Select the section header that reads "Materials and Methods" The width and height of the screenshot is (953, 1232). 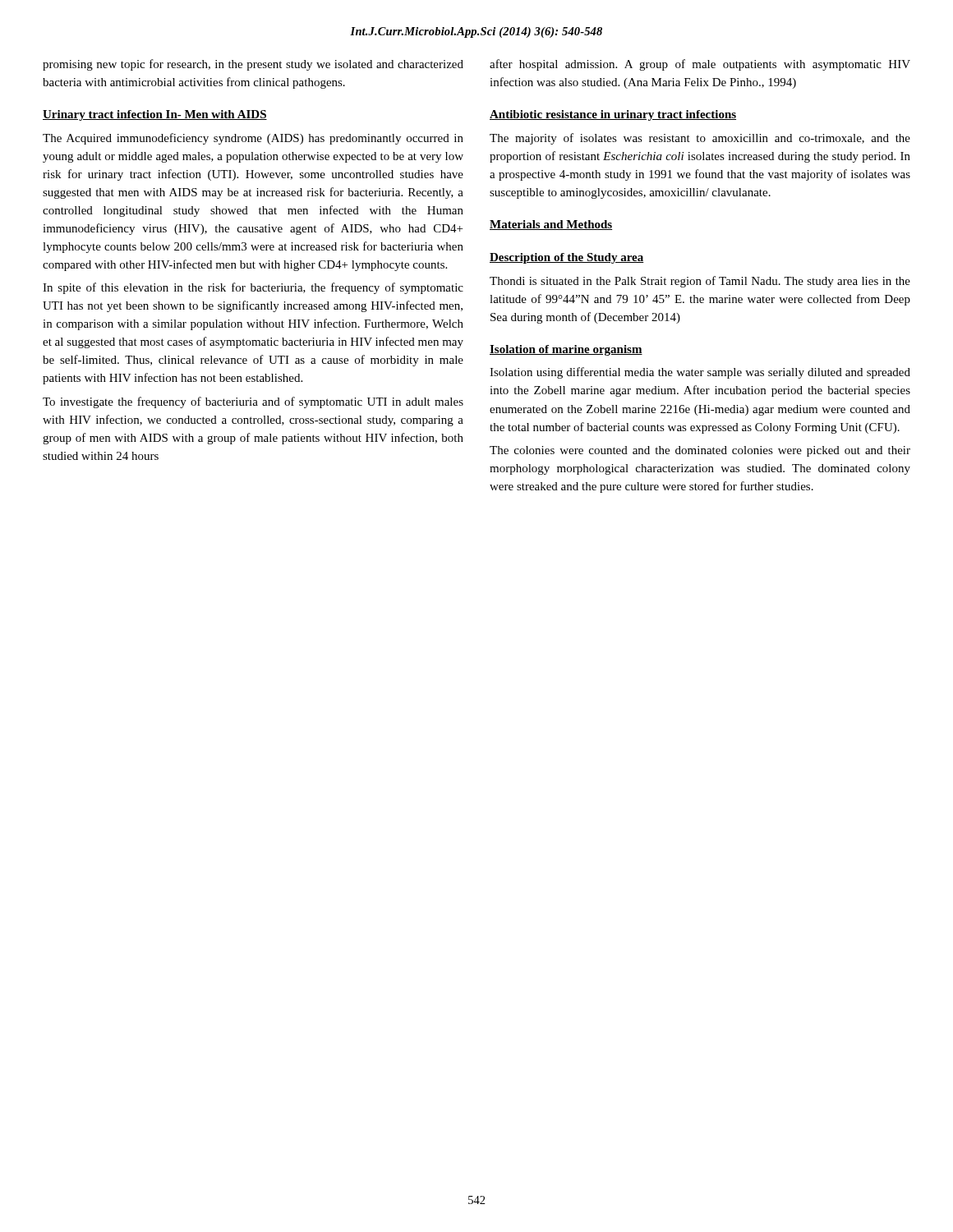click(x=551, y=224)
